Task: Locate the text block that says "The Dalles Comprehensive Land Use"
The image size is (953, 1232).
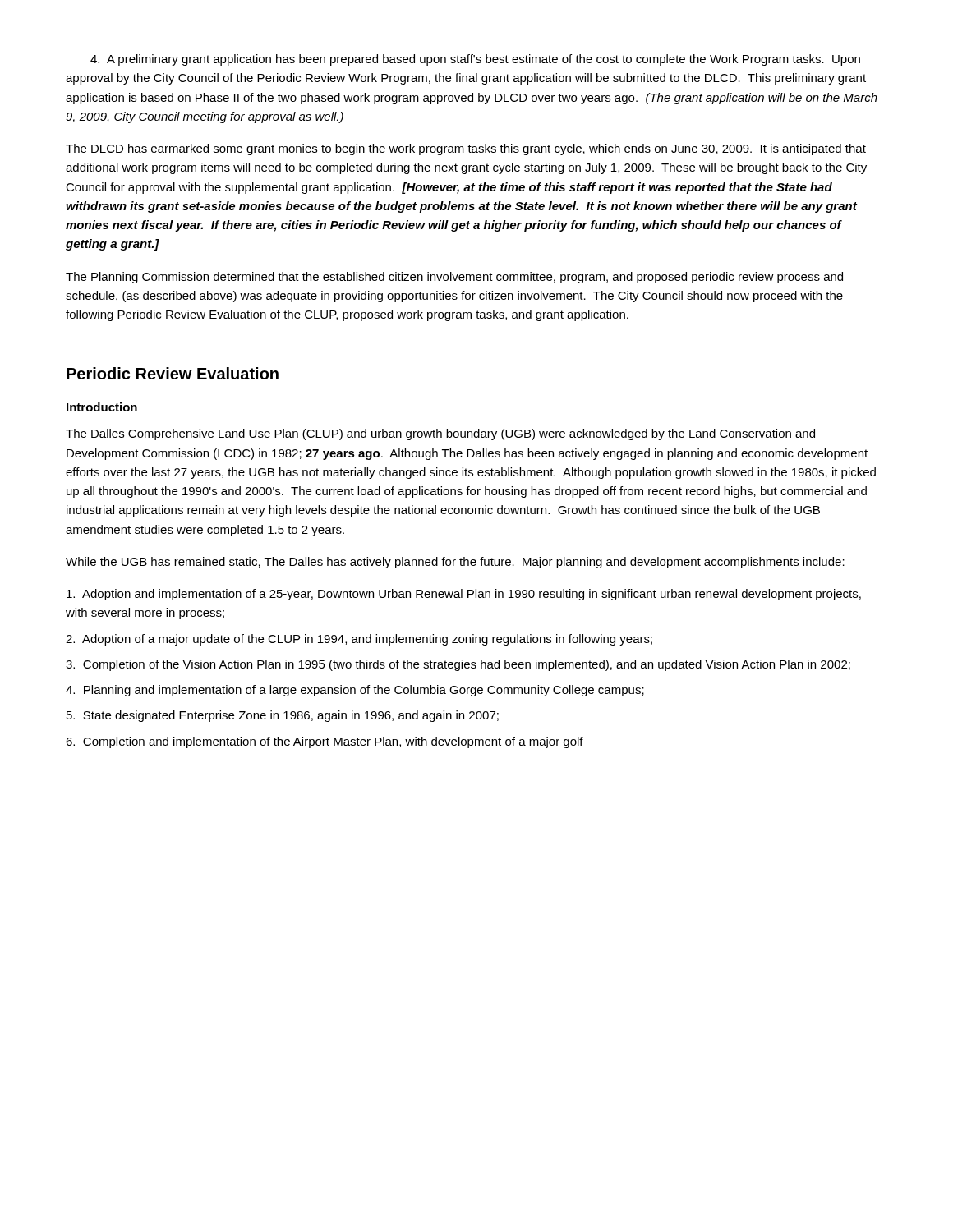Action: pyautogui.click(x=472, y=481)
